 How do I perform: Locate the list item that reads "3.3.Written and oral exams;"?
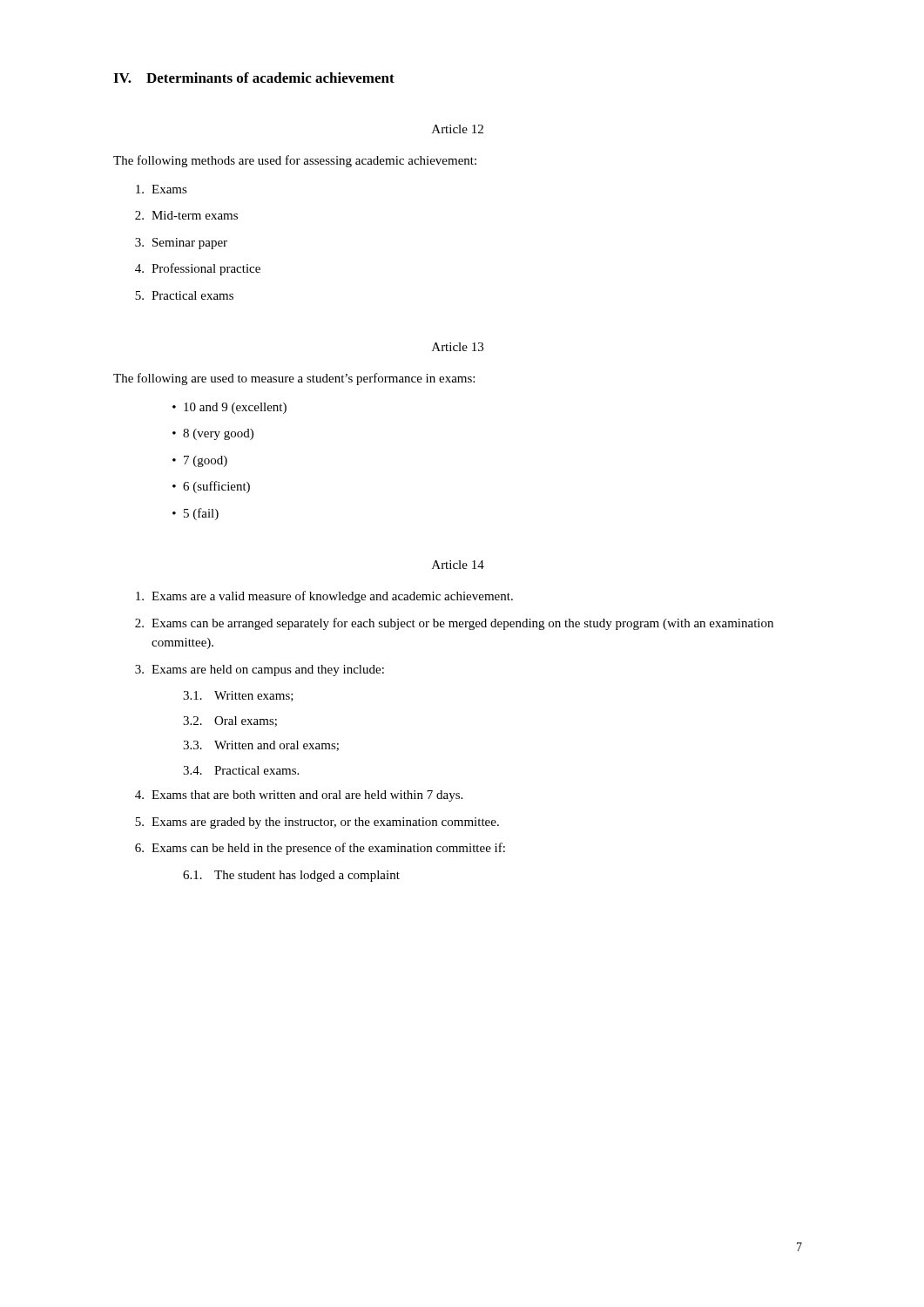pos(261,745)
